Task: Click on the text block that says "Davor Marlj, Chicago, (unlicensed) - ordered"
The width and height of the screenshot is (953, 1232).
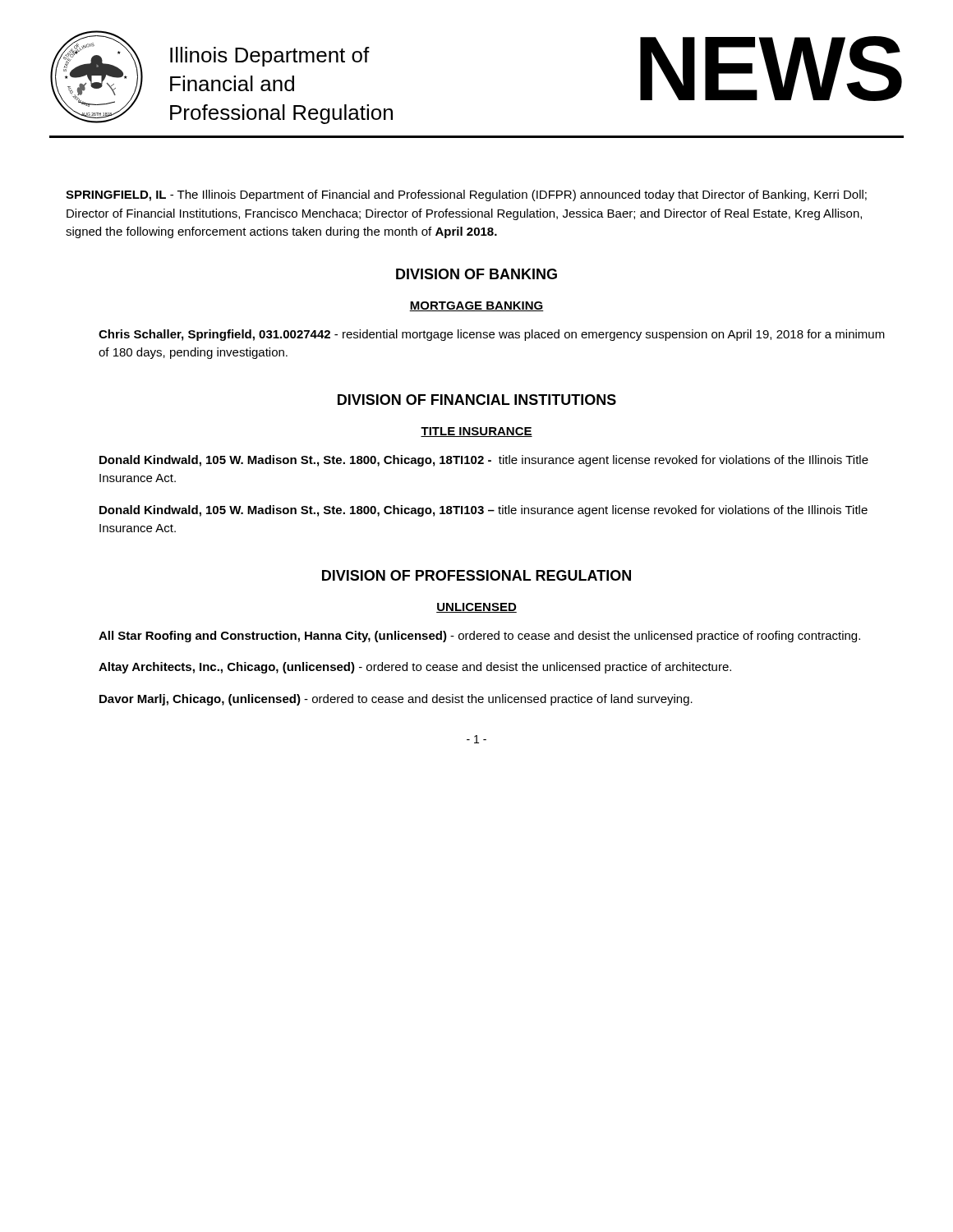Action: 396,698
